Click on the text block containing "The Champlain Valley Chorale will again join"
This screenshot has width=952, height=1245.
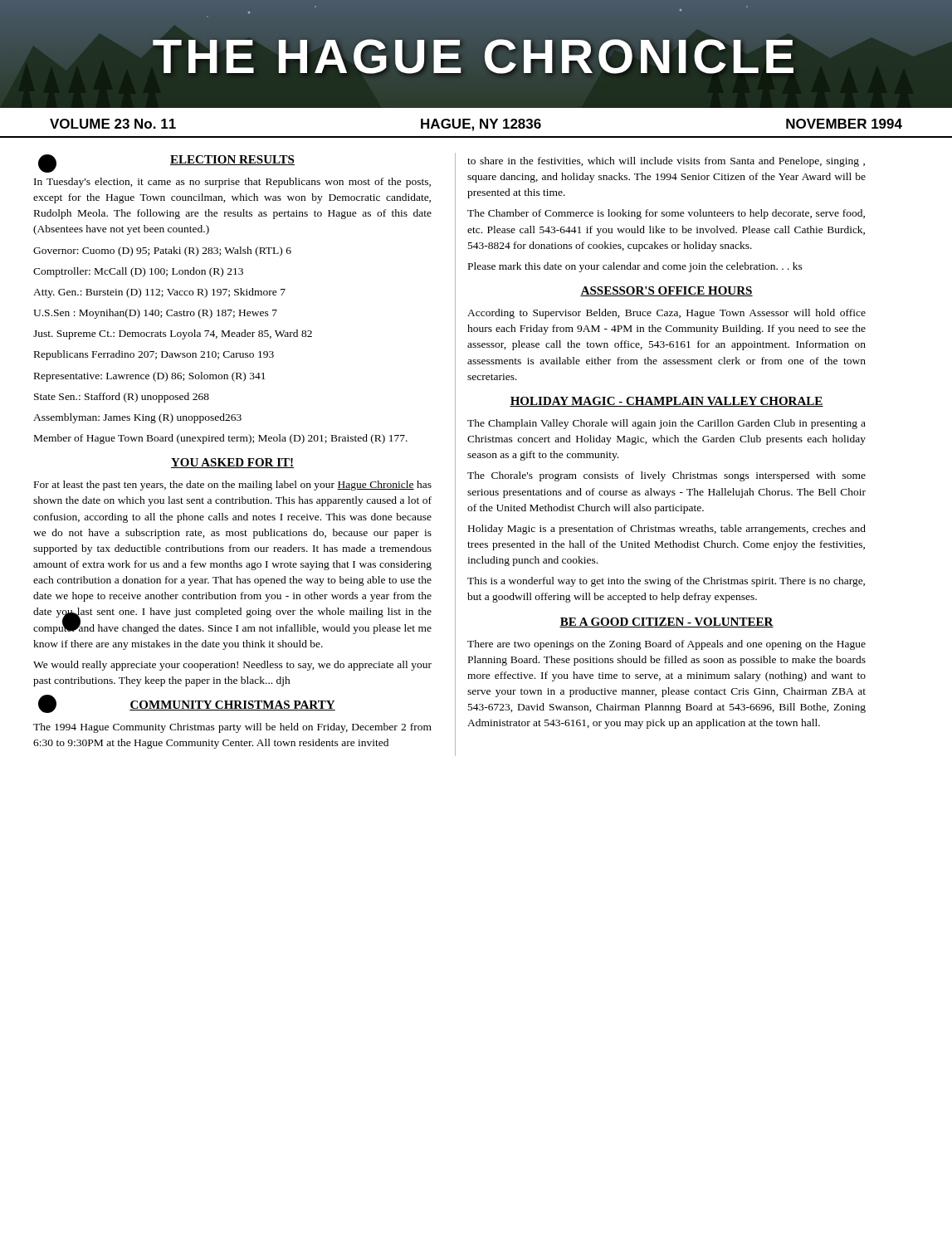666,439
